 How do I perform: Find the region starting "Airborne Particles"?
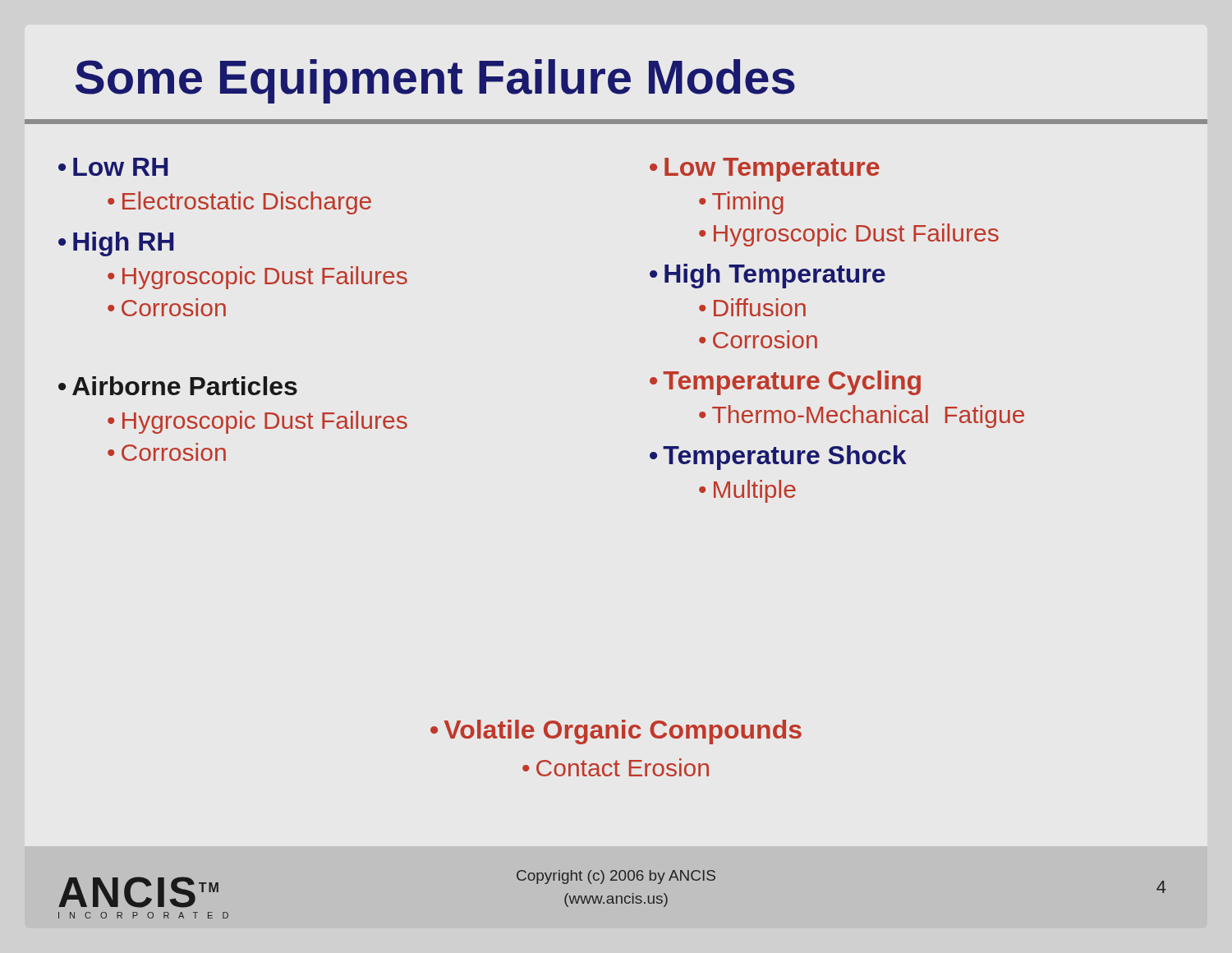[185, 387]
